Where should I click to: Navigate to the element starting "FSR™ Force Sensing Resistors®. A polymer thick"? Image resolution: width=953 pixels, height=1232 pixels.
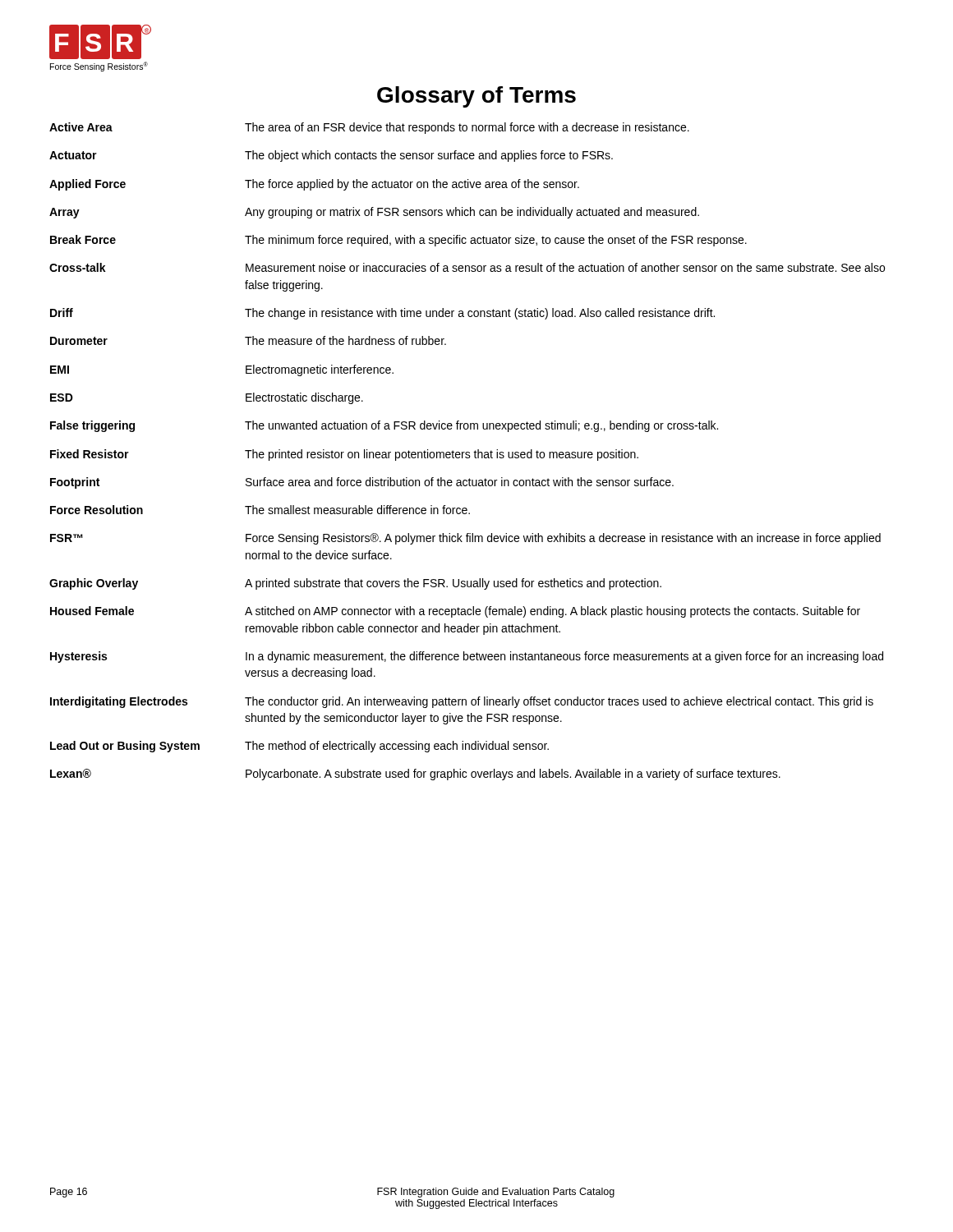point(476,547)
